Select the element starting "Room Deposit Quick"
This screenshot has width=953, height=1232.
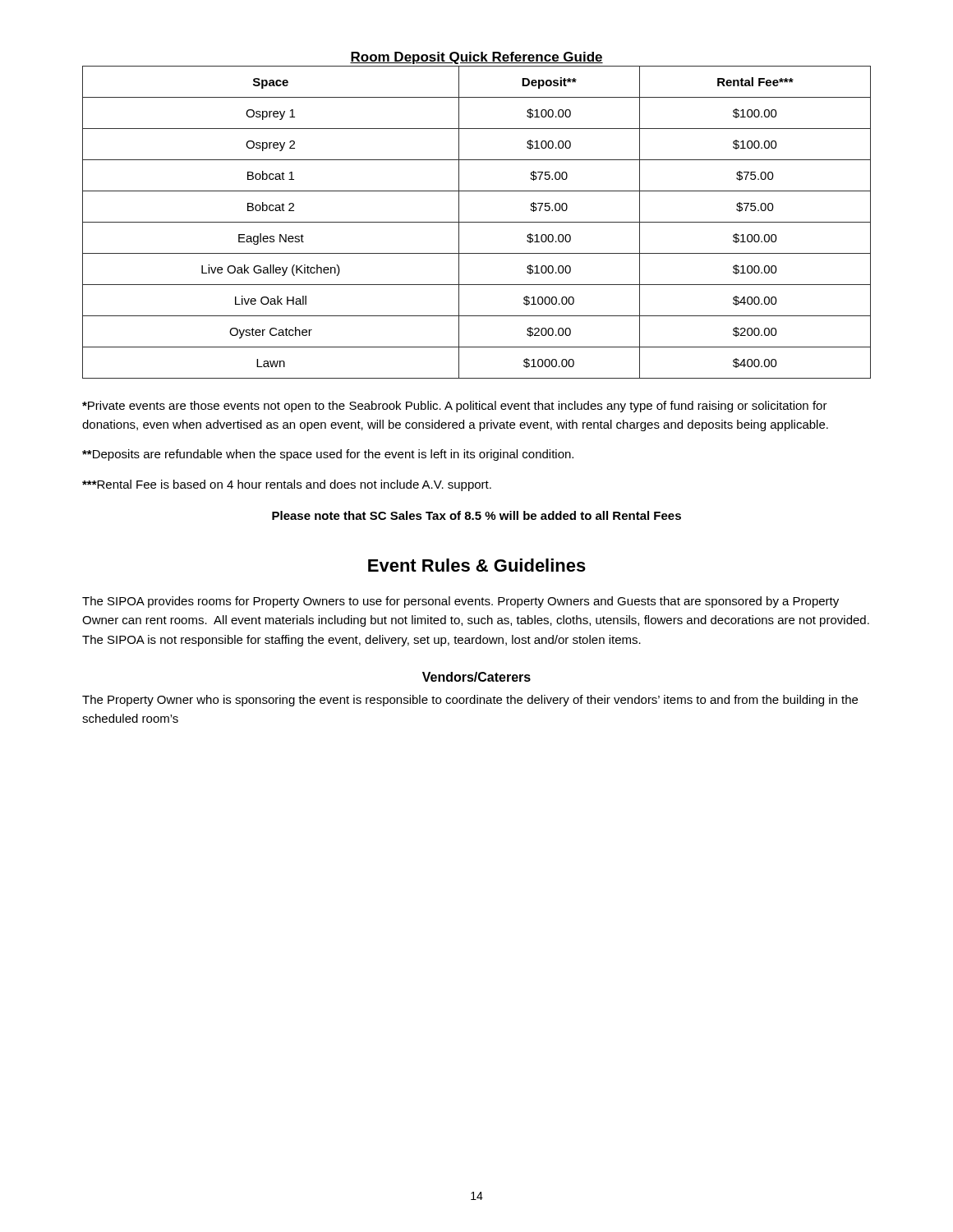[476, 57]
